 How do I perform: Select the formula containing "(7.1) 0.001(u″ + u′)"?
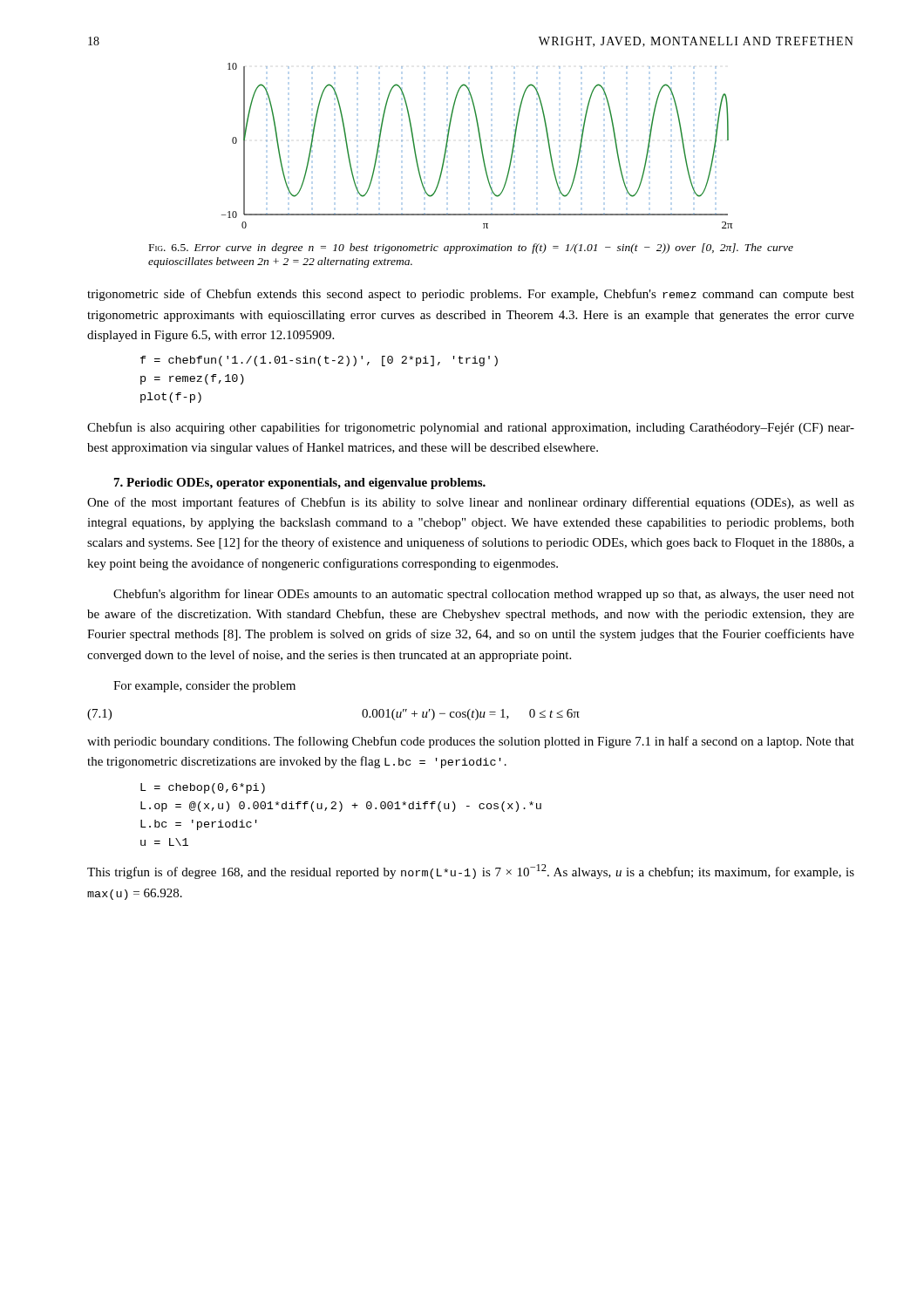(445, 714)
